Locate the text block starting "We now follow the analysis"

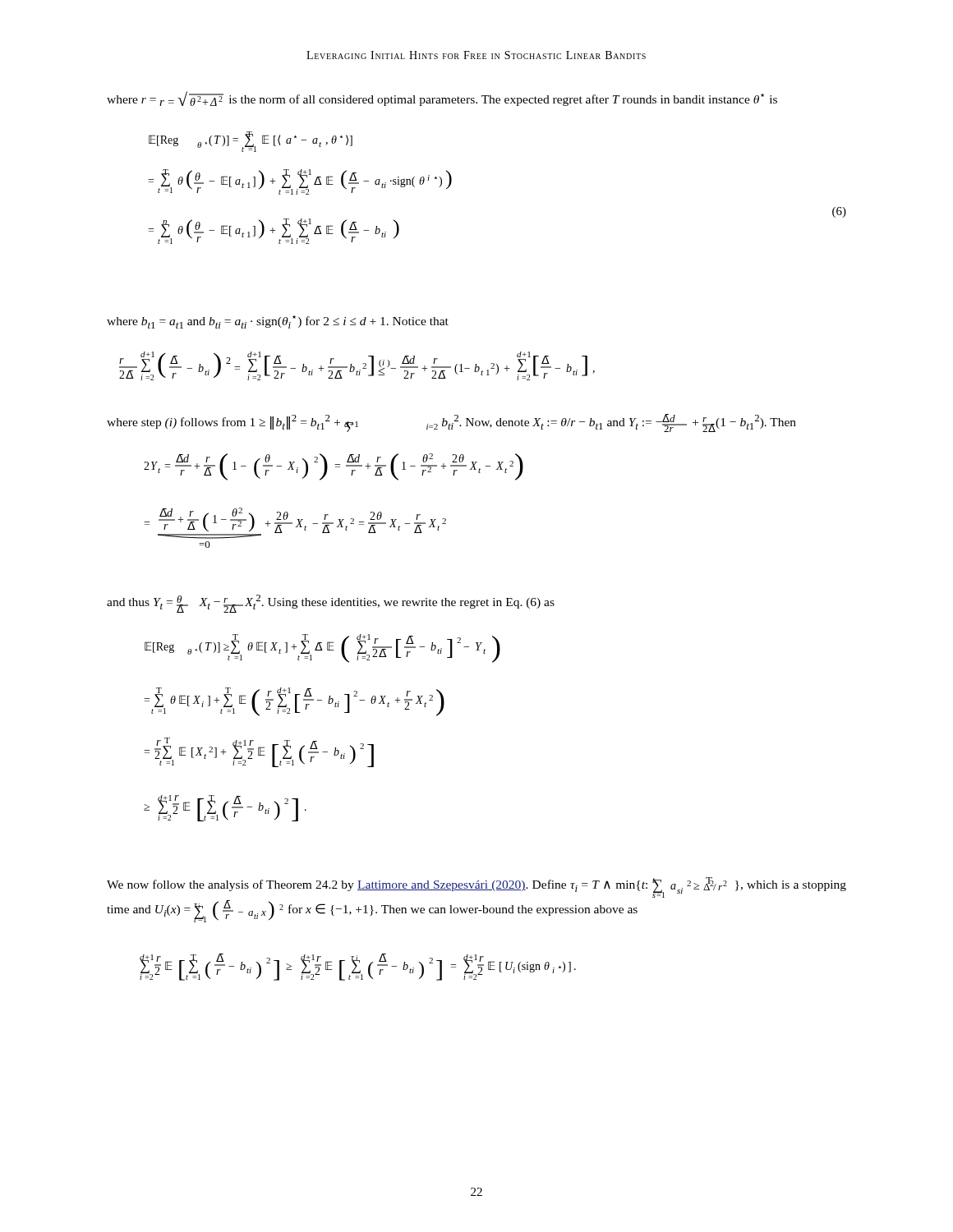(476, 898)
